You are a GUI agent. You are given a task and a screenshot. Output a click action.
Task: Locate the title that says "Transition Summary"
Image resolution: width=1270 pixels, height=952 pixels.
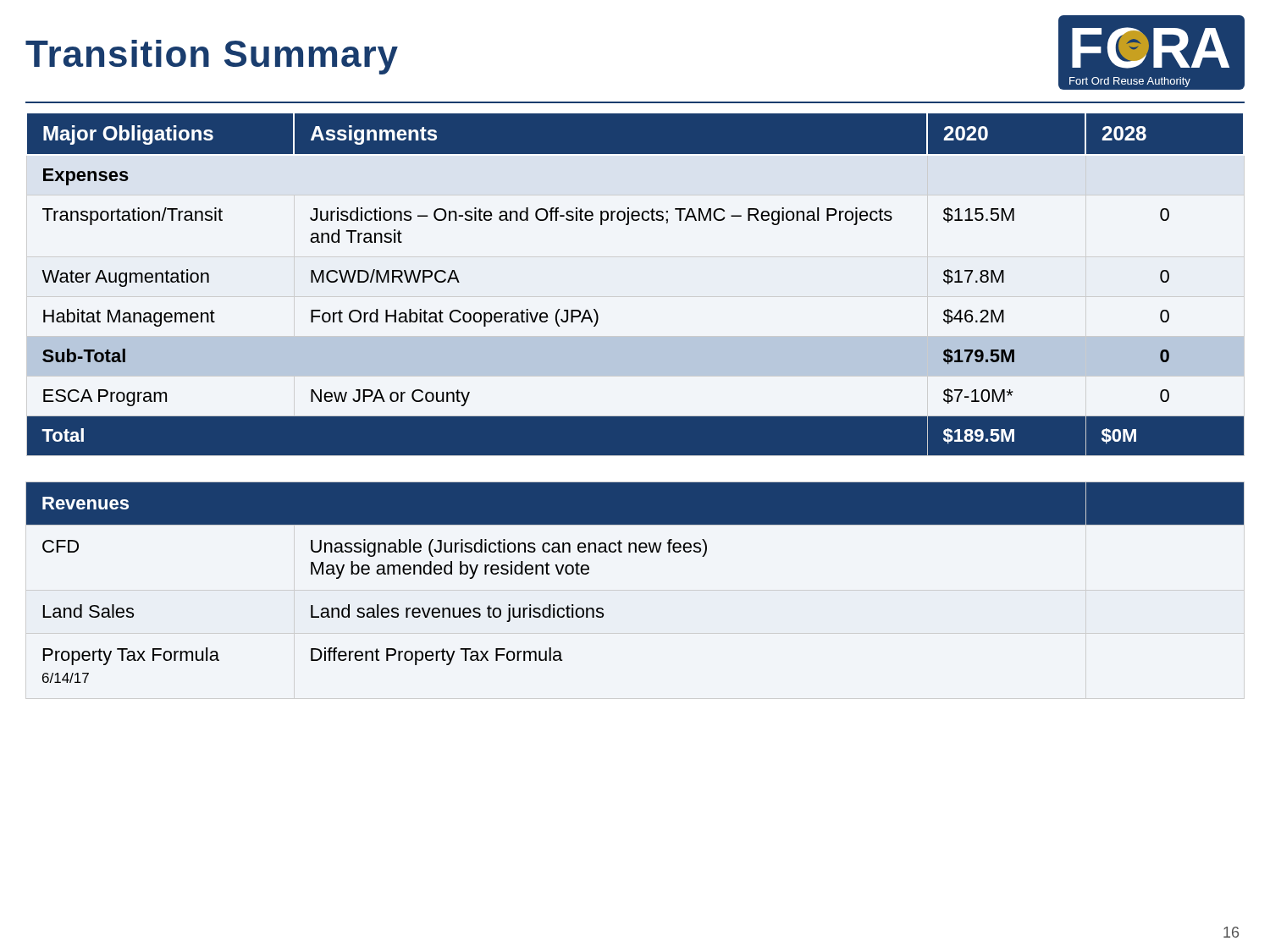tap(212, 54)
